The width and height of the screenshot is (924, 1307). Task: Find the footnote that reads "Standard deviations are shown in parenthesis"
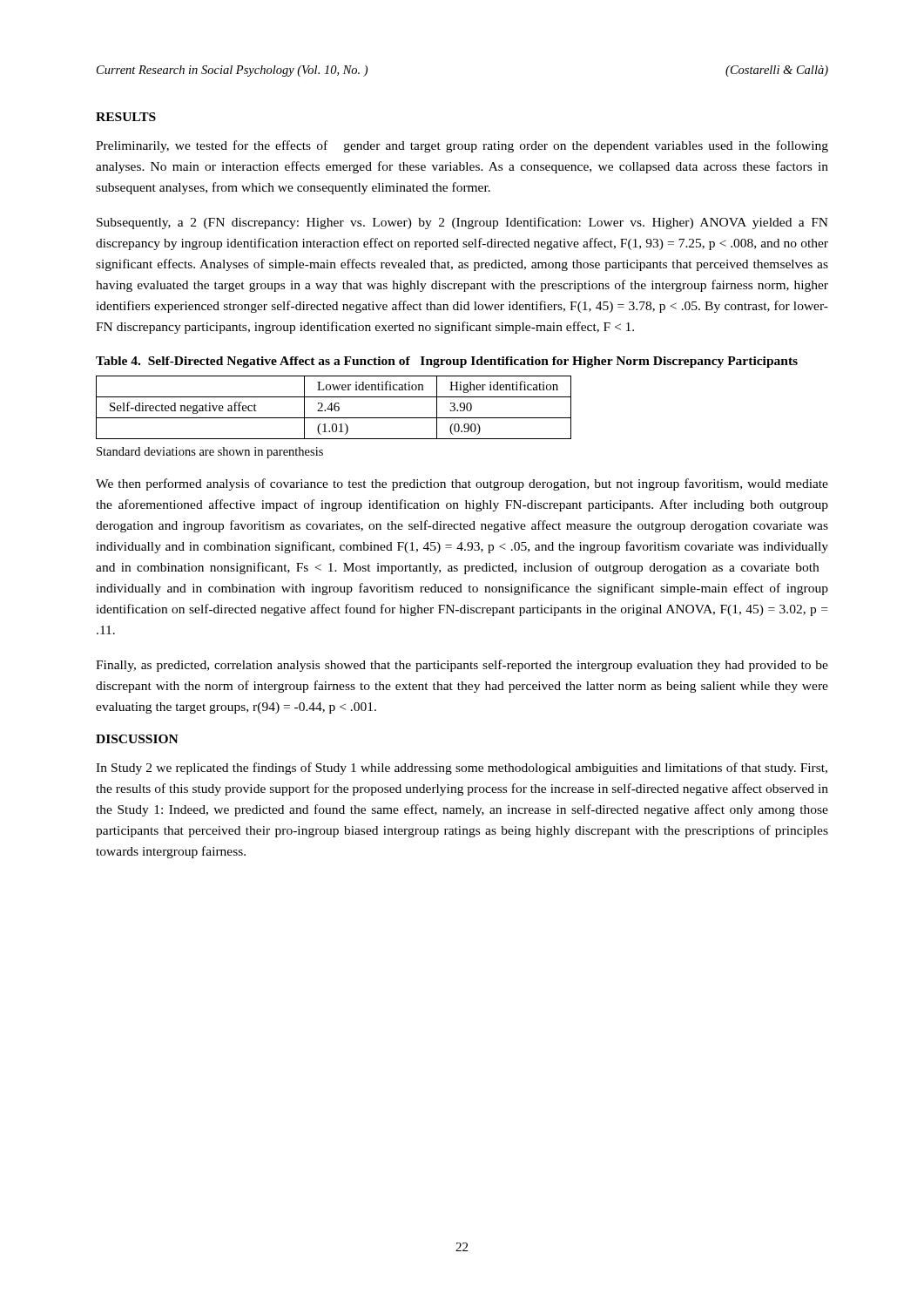[x=210, y=451]
